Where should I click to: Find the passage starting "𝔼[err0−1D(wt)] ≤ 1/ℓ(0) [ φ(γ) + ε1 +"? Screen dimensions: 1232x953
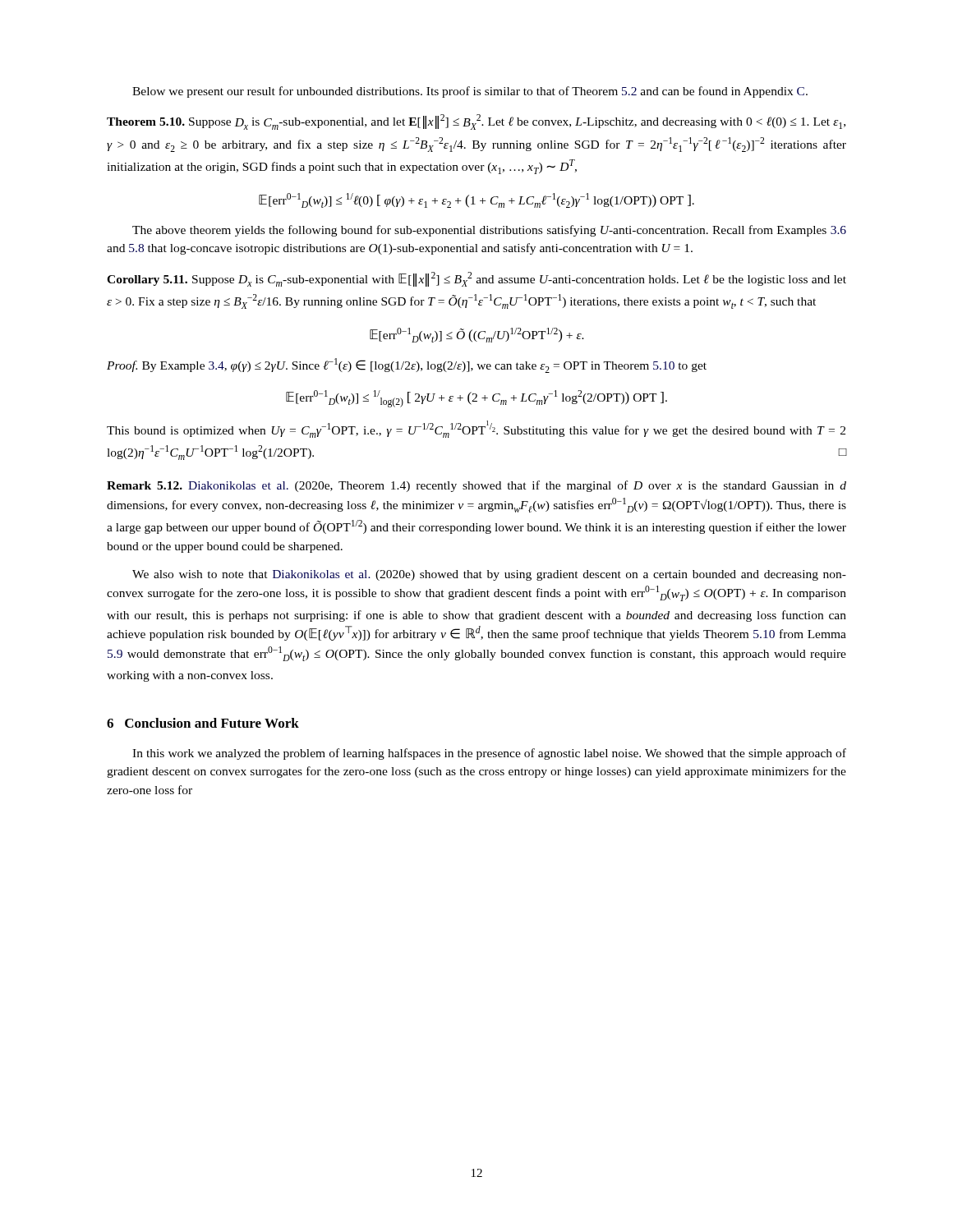[476, 201]
